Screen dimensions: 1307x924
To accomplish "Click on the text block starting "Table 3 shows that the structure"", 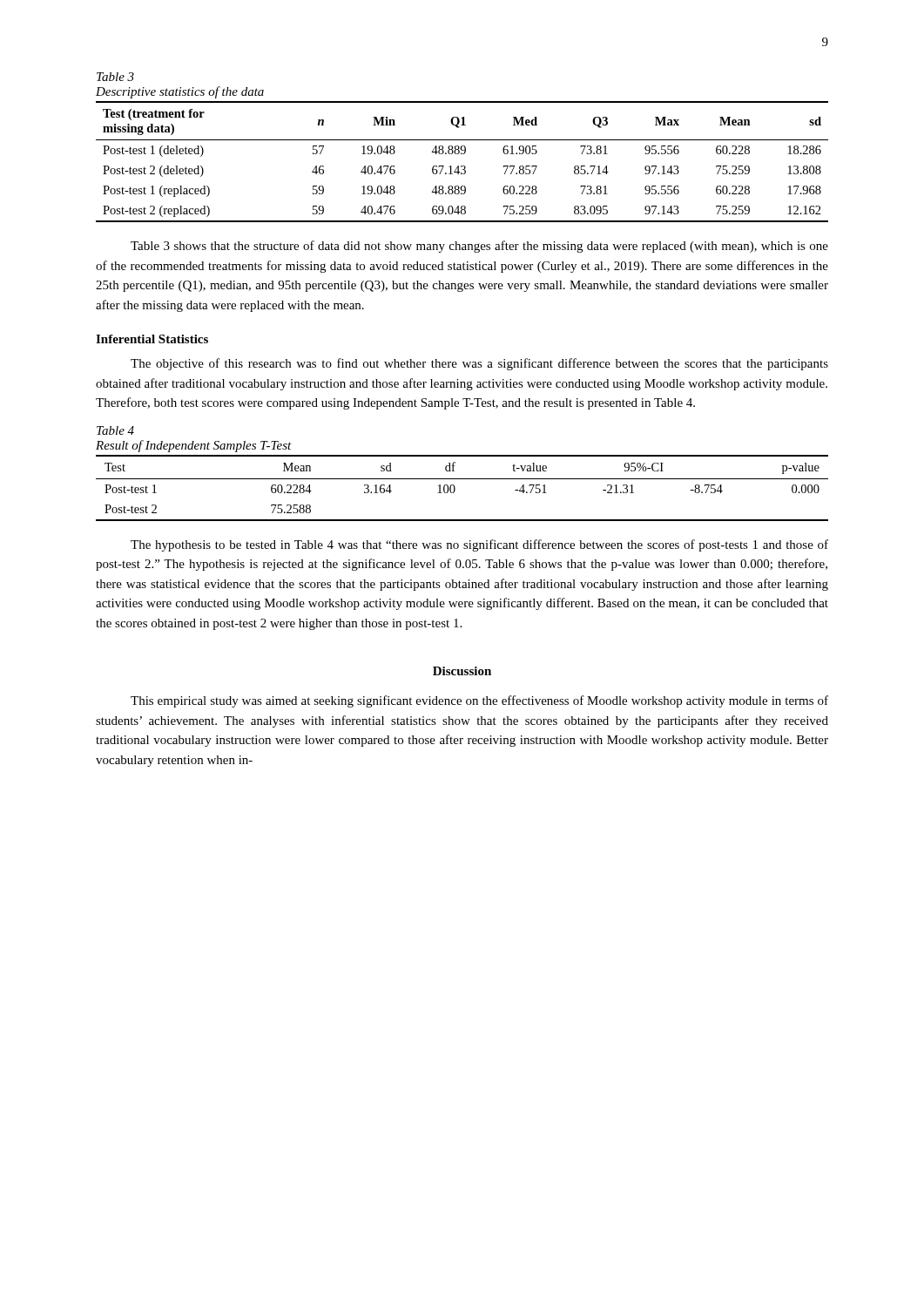I will (462, 275).
